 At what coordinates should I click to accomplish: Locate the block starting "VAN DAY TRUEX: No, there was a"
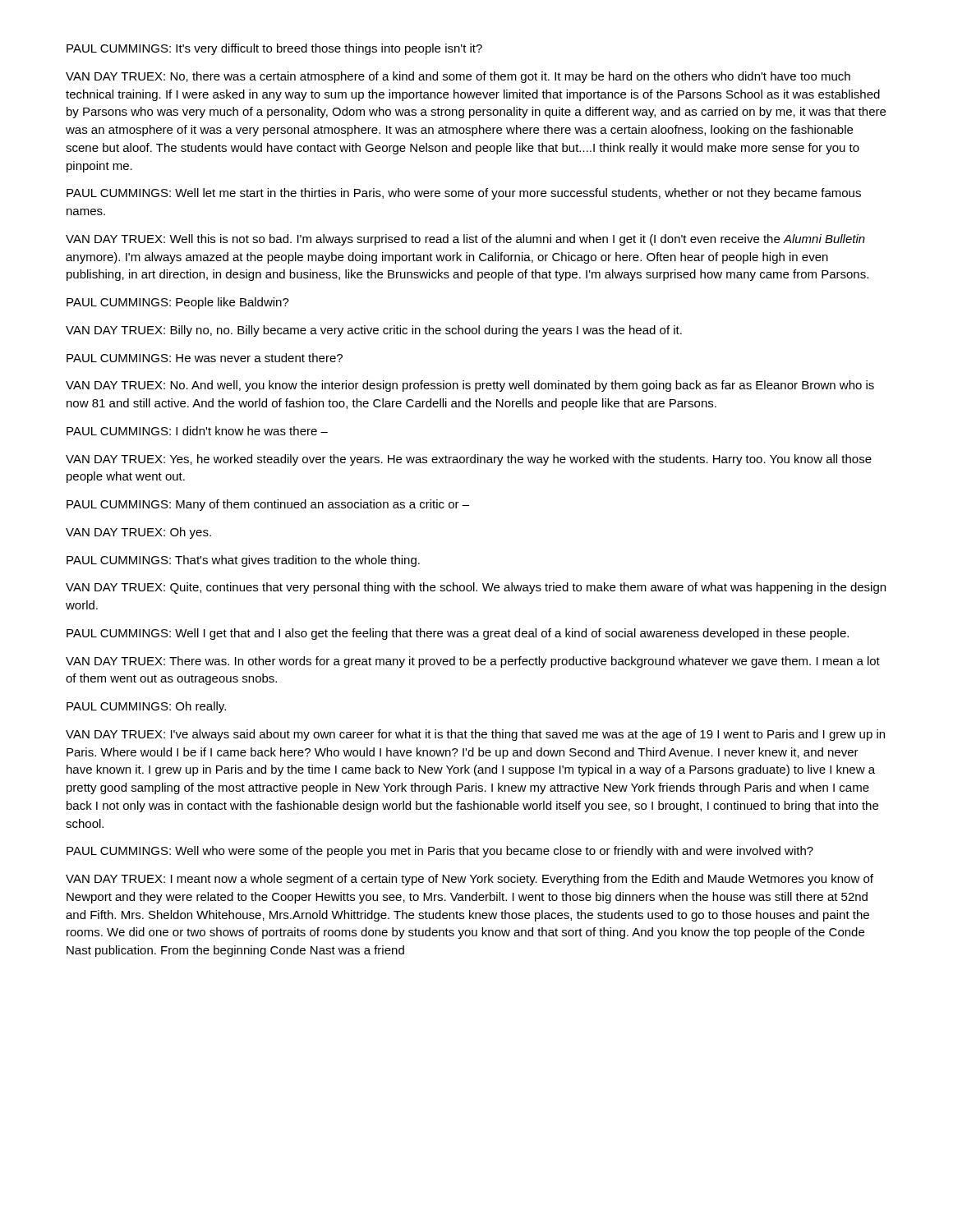point(476,121)
